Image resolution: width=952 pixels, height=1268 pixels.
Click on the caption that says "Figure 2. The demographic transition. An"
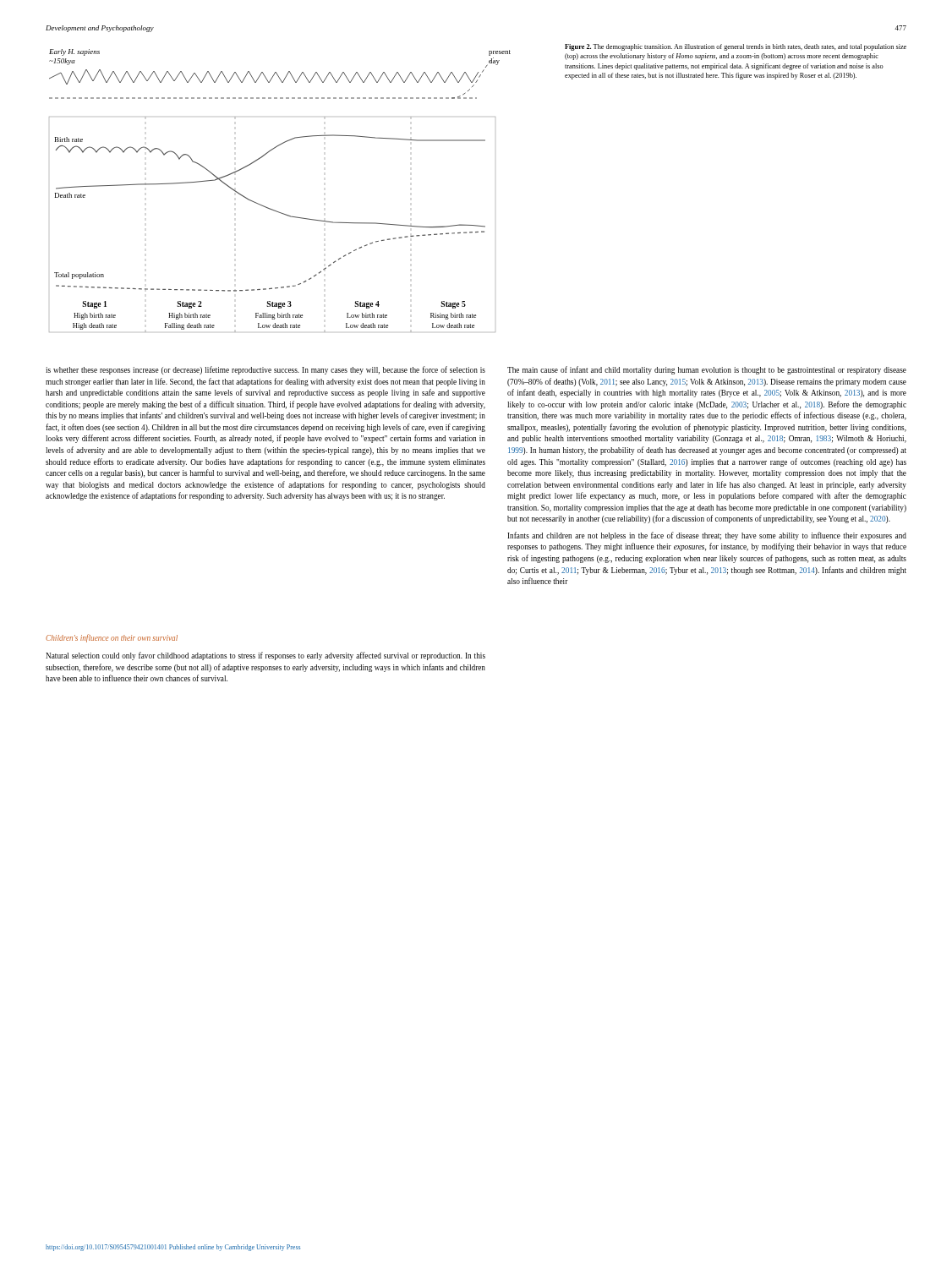736,61
